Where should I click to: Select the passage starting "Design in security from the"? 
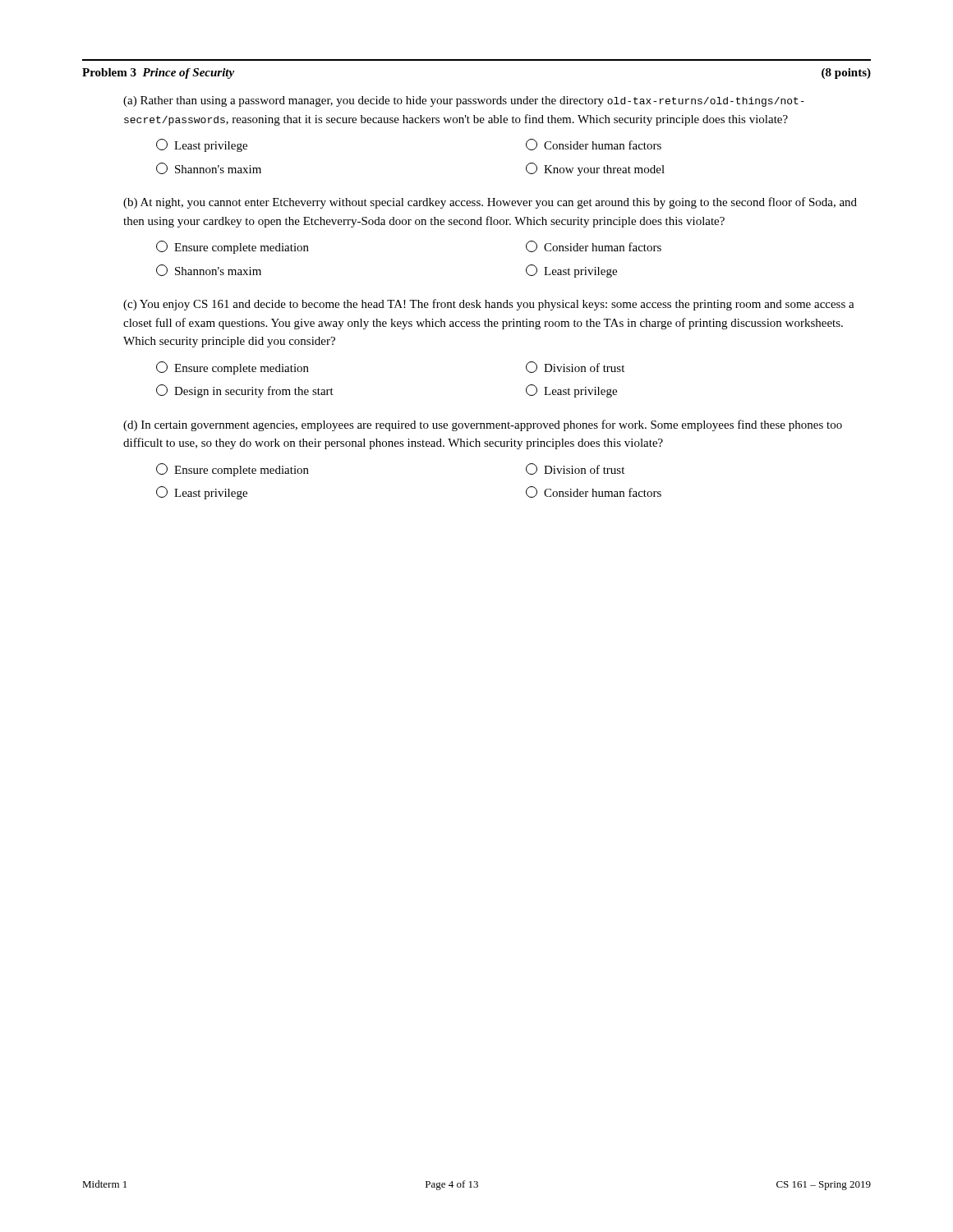(245, 391)
